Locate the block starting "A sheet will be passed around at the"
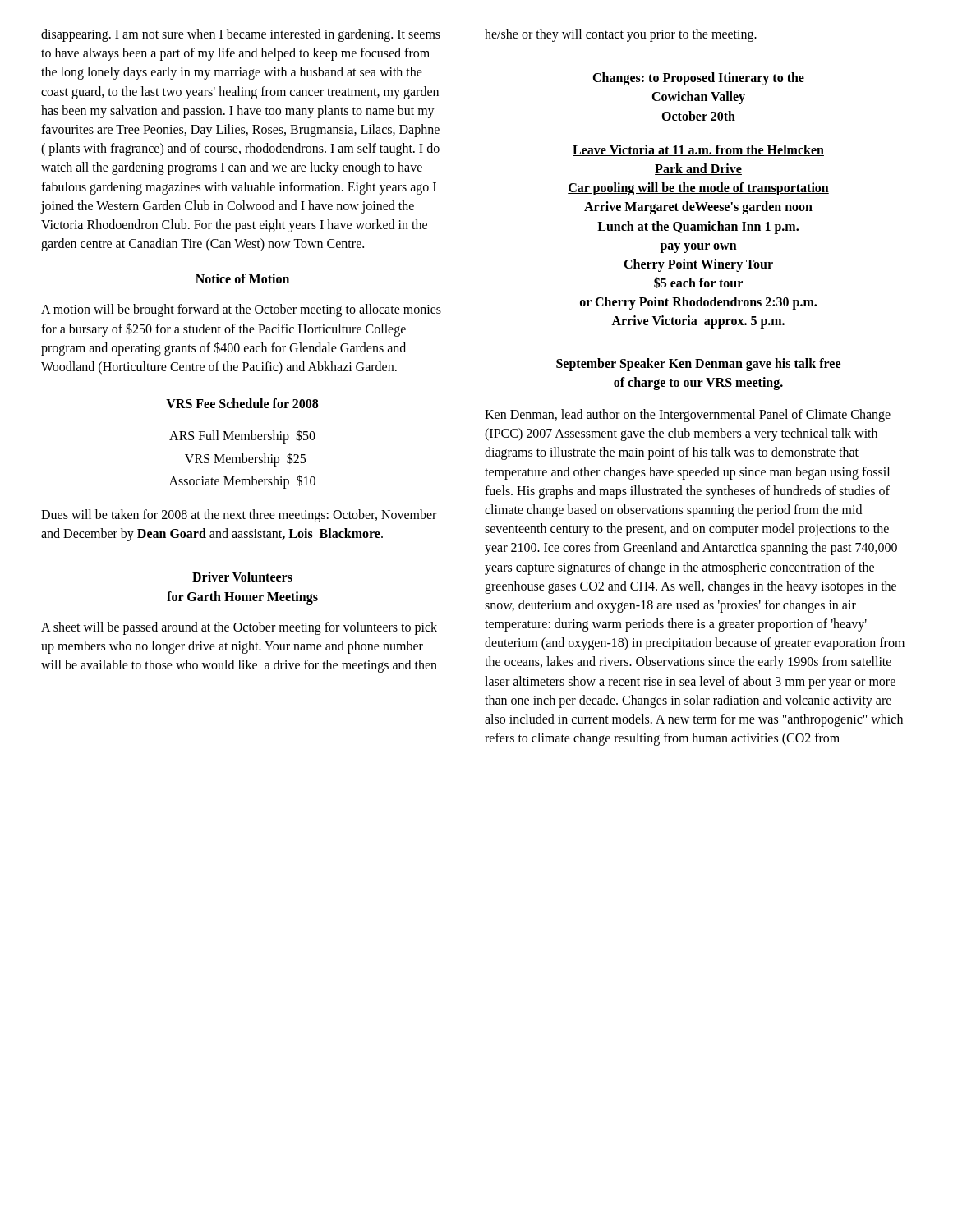Viewport: 953px width, 1232px height. pos(242,646)
